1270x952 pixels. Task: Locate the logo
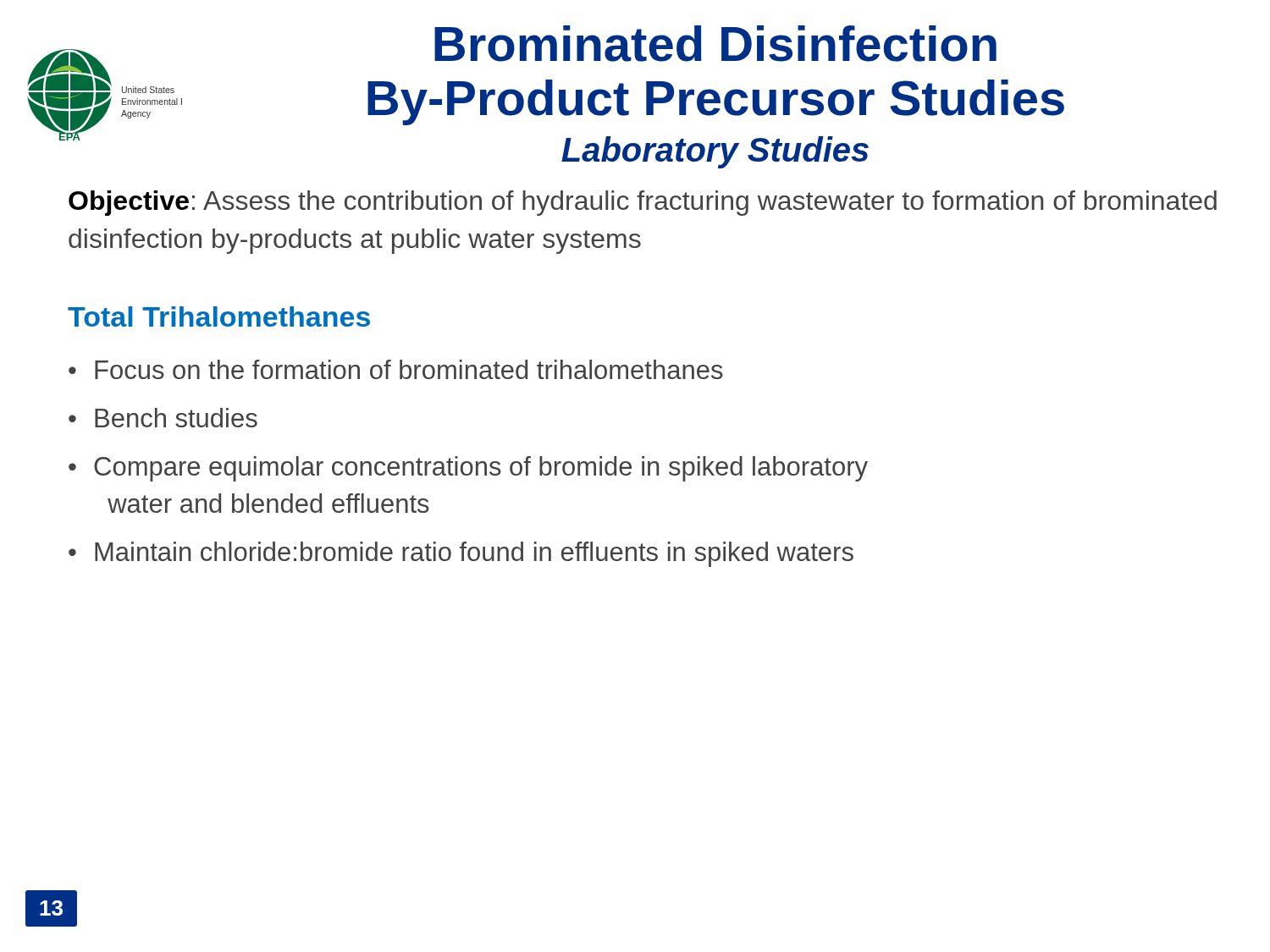coord(110,93)
